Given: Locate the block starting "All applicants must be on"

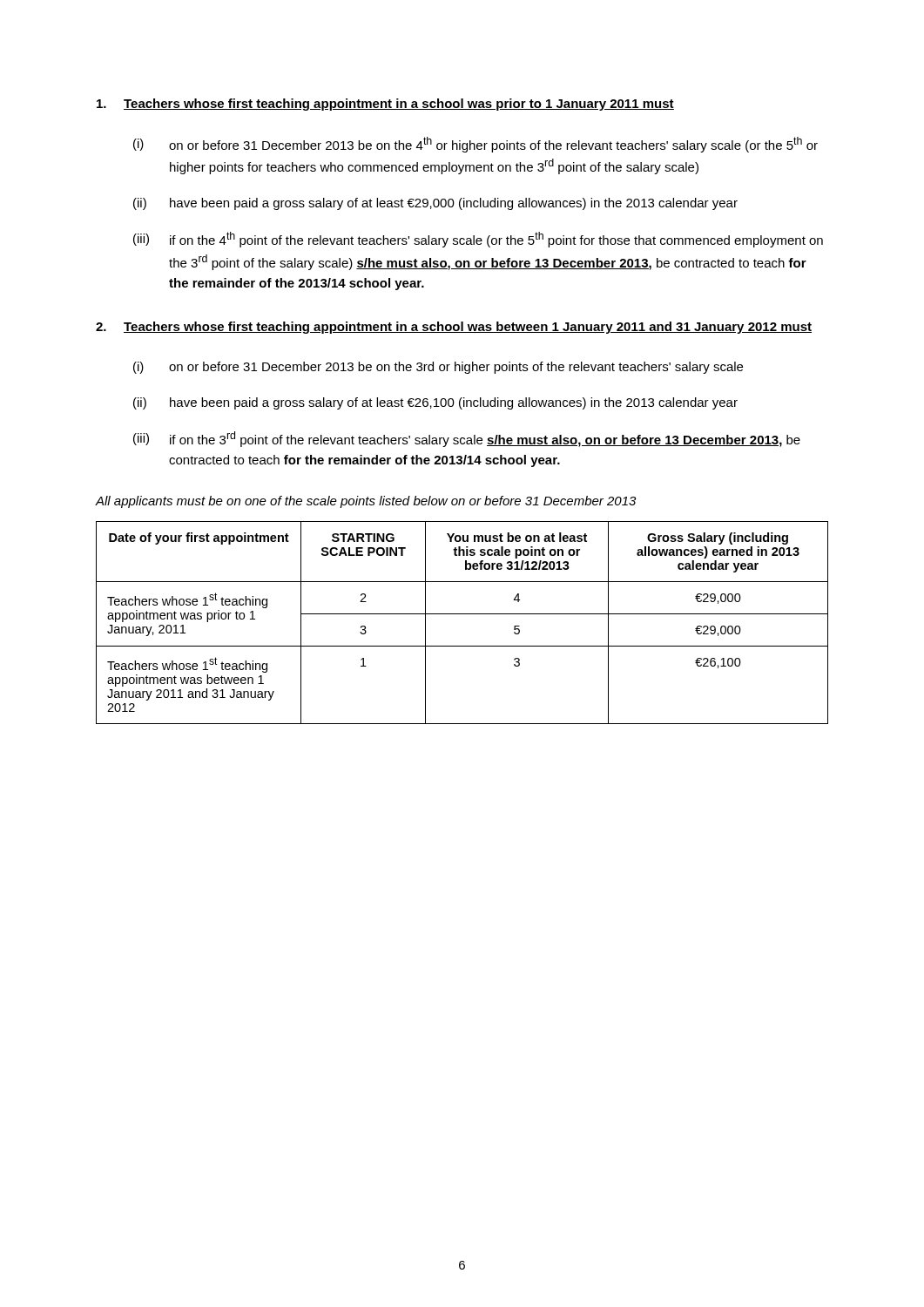Looking at the screenshot, I should [366, 500].
